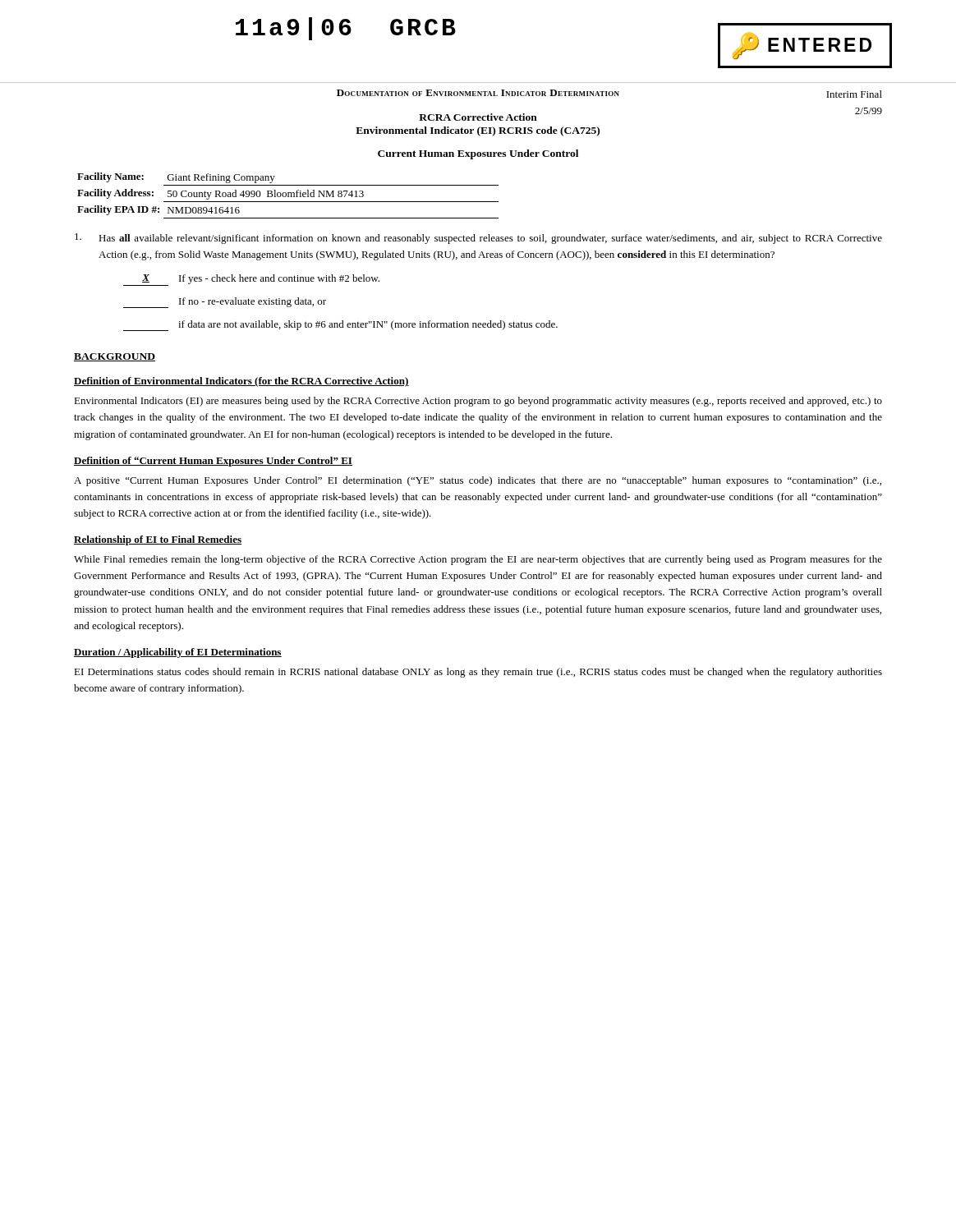This screenshot has height=1232, width=956.
Task: Find the text block containing "EI Determinations status codes should remain in"
Action: point(478,680)
